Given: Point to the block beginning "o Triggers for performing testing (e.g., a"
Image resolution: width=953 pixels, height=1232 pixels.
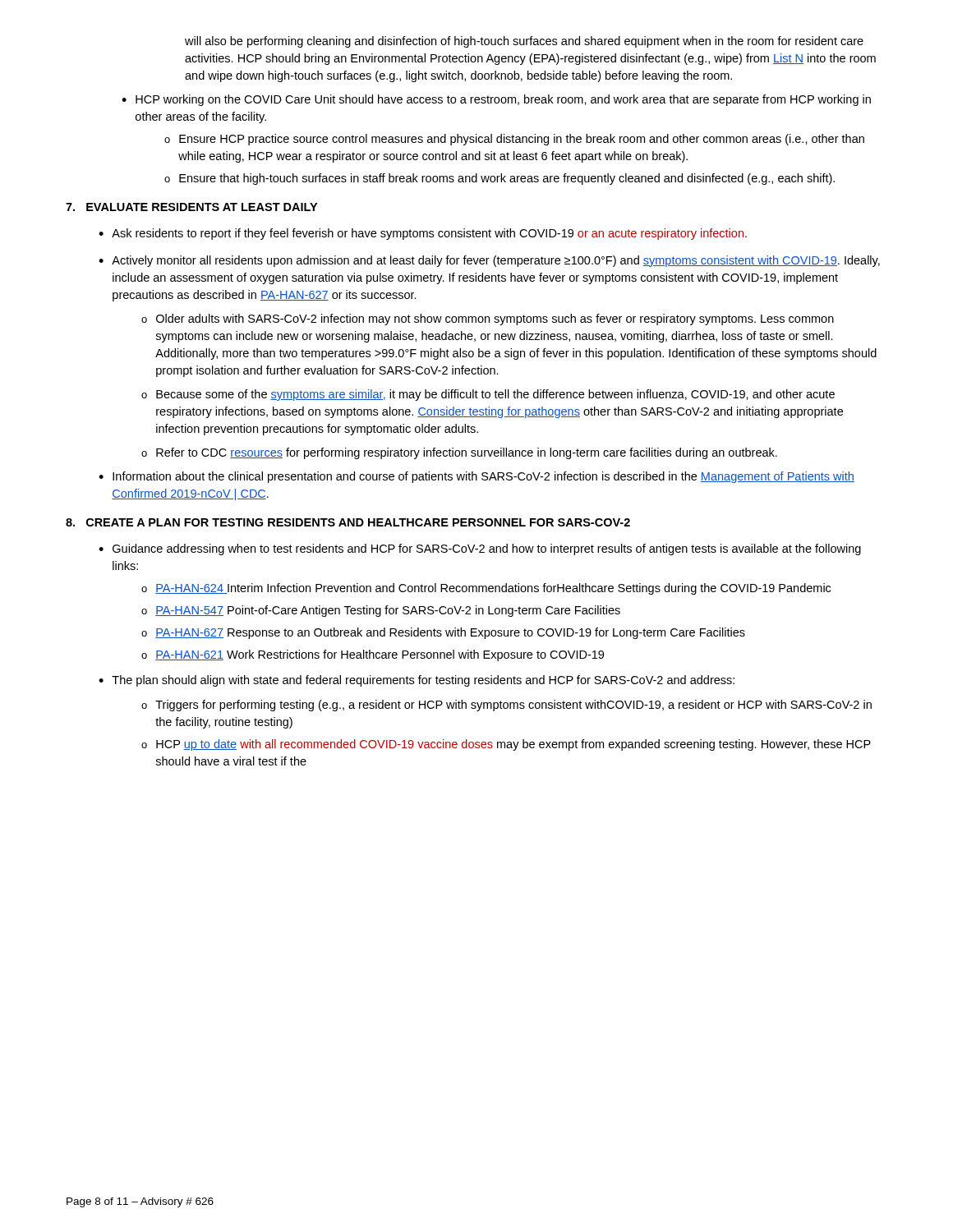Looking at the screenshot, I should pyautogui.click(x=514, y=714).
